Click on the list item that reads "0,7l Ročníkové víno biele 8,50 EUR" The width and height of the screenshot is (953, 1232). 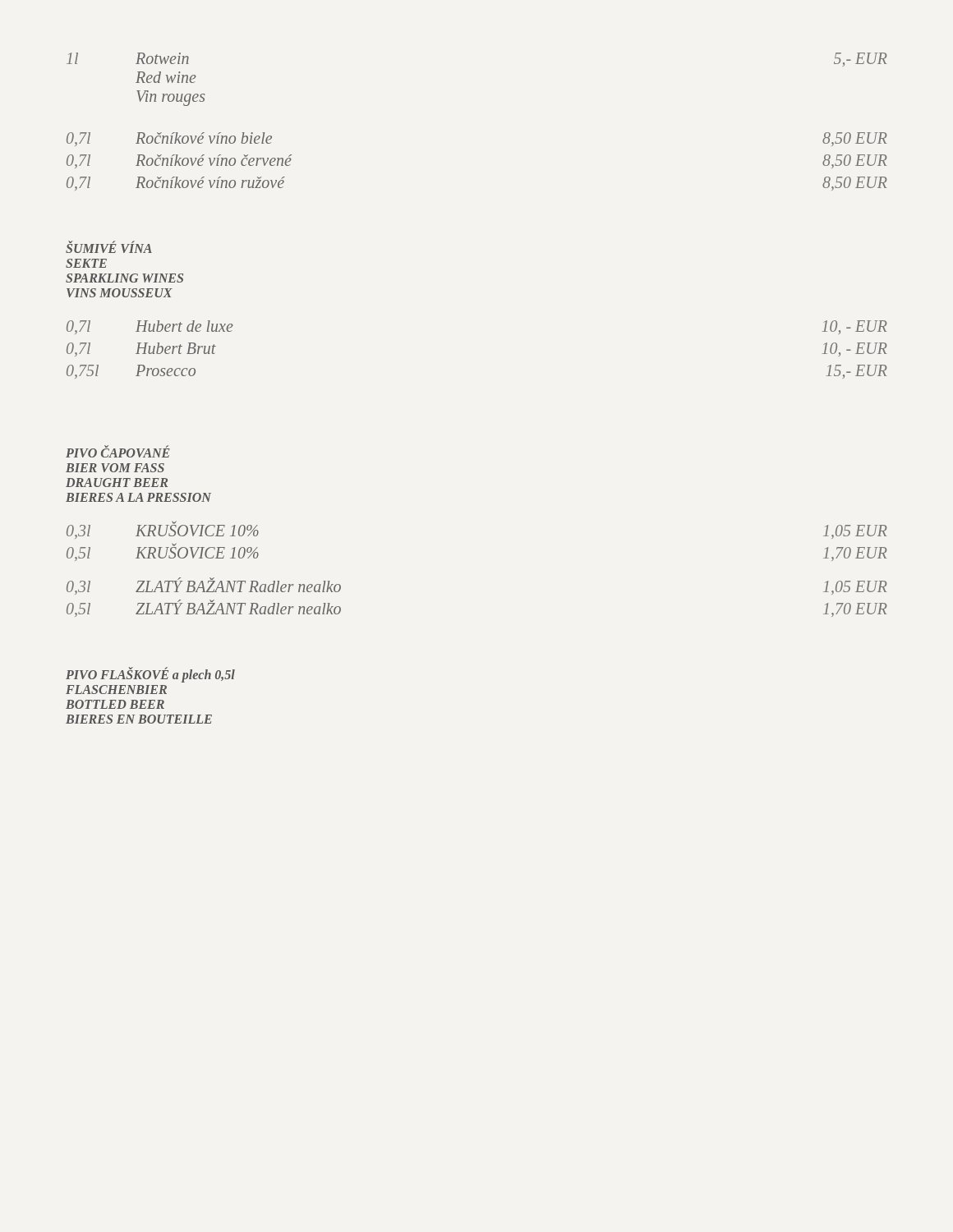pyautogui.click(x=201, y=139)
